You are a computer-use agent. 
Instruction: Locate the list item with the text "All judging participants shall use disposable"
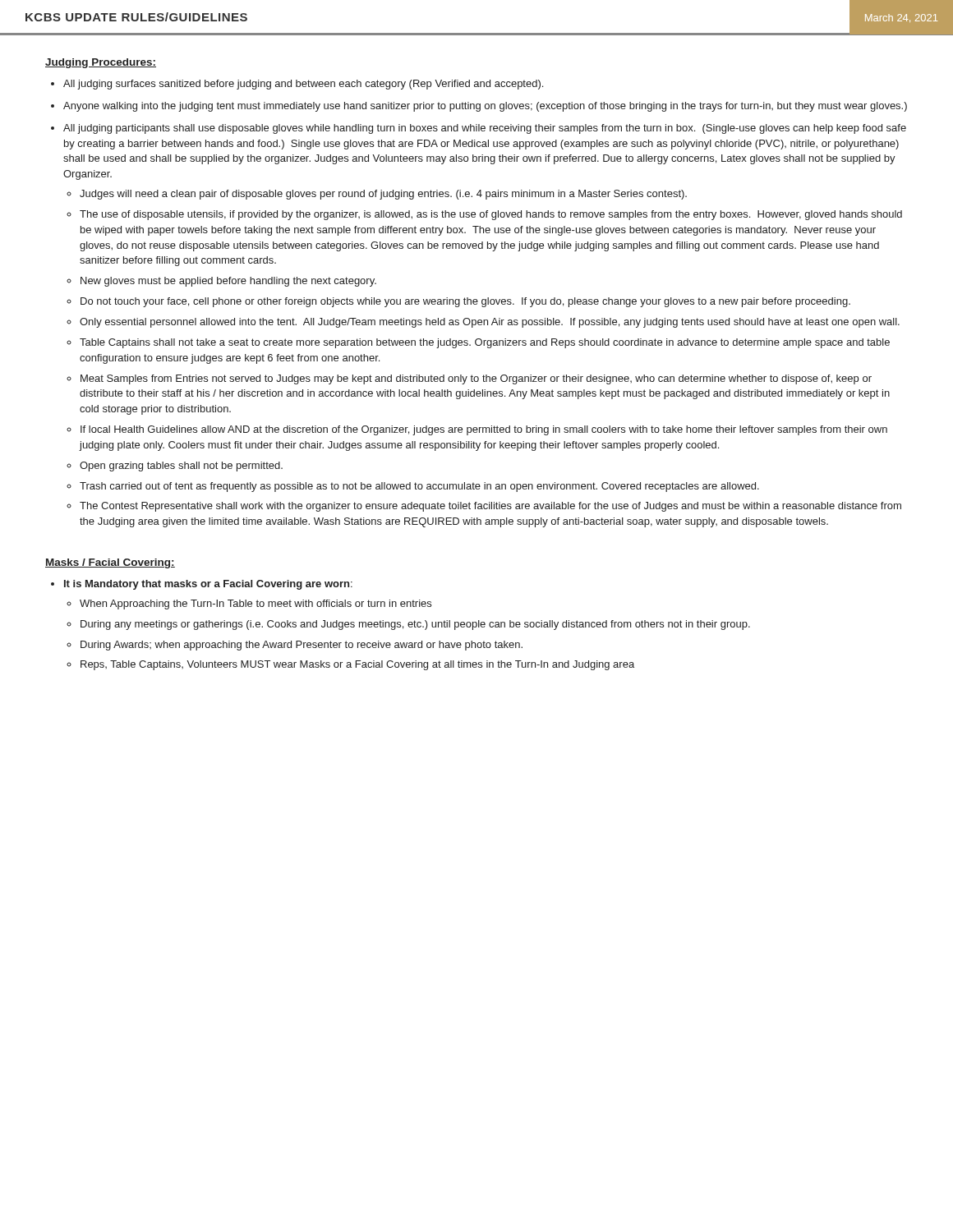point(486,326)
